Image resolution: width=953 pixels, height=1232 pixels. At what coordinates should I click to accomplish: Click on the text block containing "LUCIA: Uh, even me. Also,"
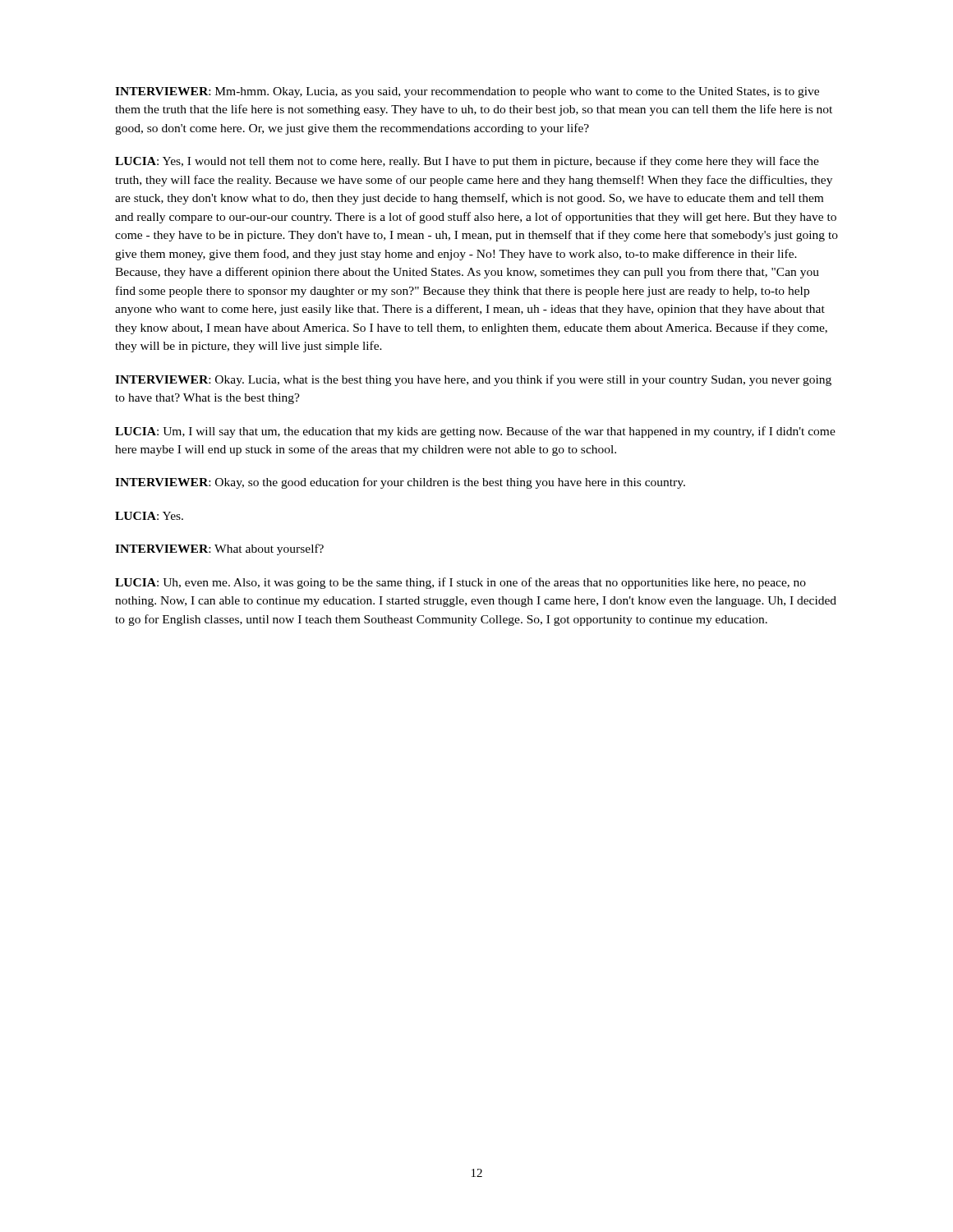[x=476, y=600]
